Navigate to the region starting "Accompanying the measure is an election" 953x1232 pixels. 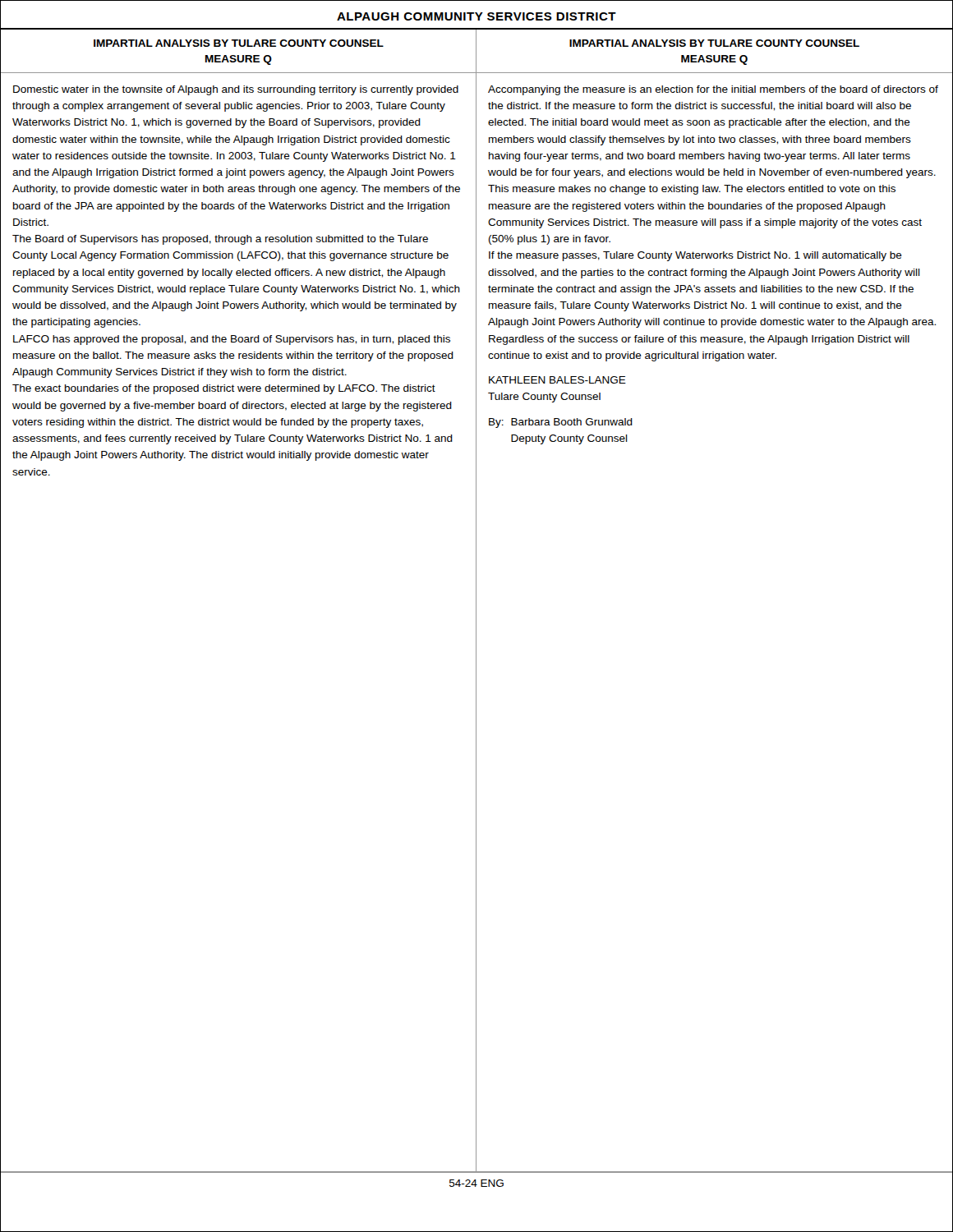click(714, 131)
